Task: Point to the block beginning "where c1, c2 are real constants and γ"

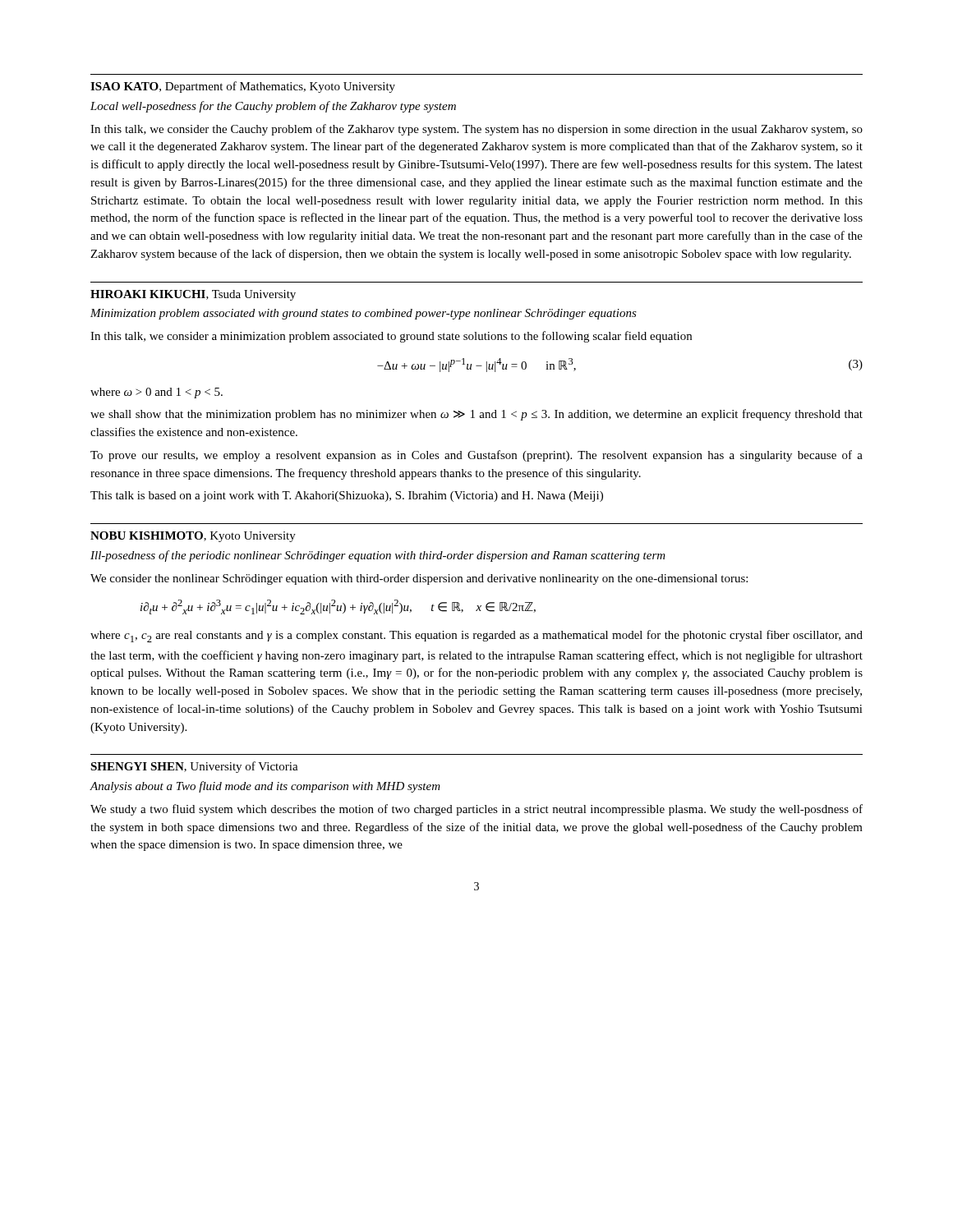Action: (x=476, y=681)
